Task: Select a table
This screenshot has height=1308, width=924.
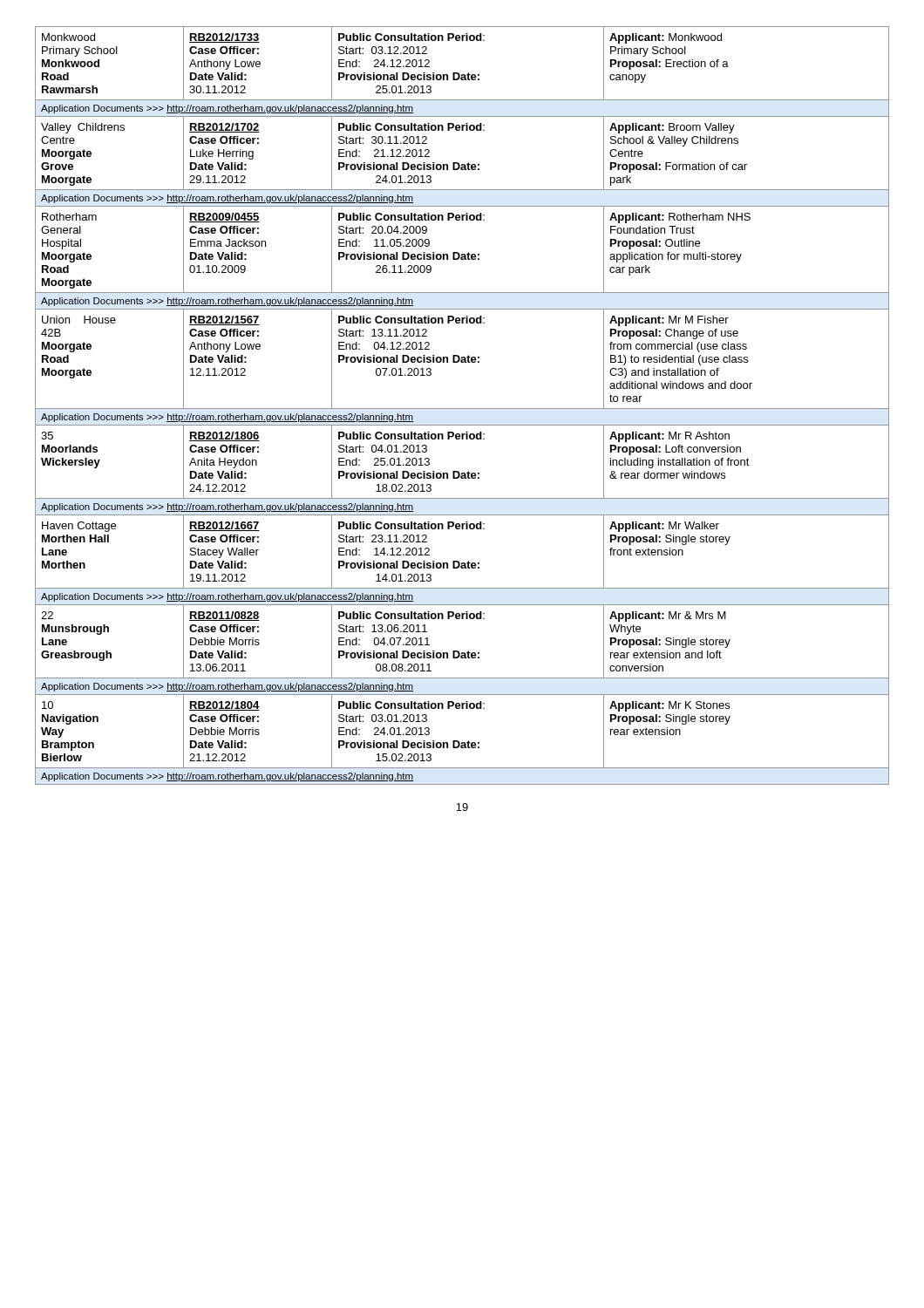Action: coord(462,405)
